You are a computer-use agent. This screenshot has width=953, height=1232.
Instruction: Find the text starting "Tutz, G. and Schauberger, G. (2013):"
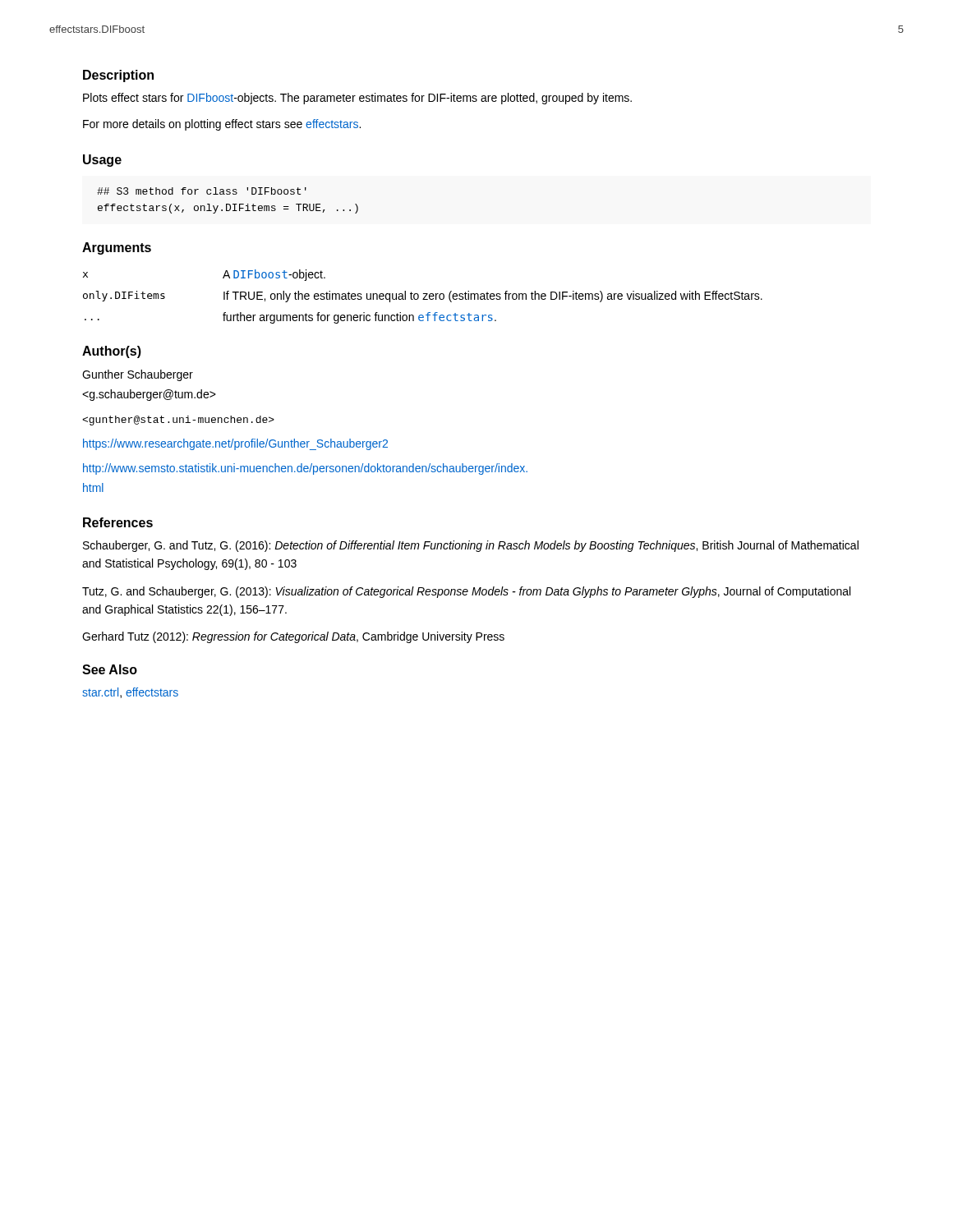coord(467,600)
